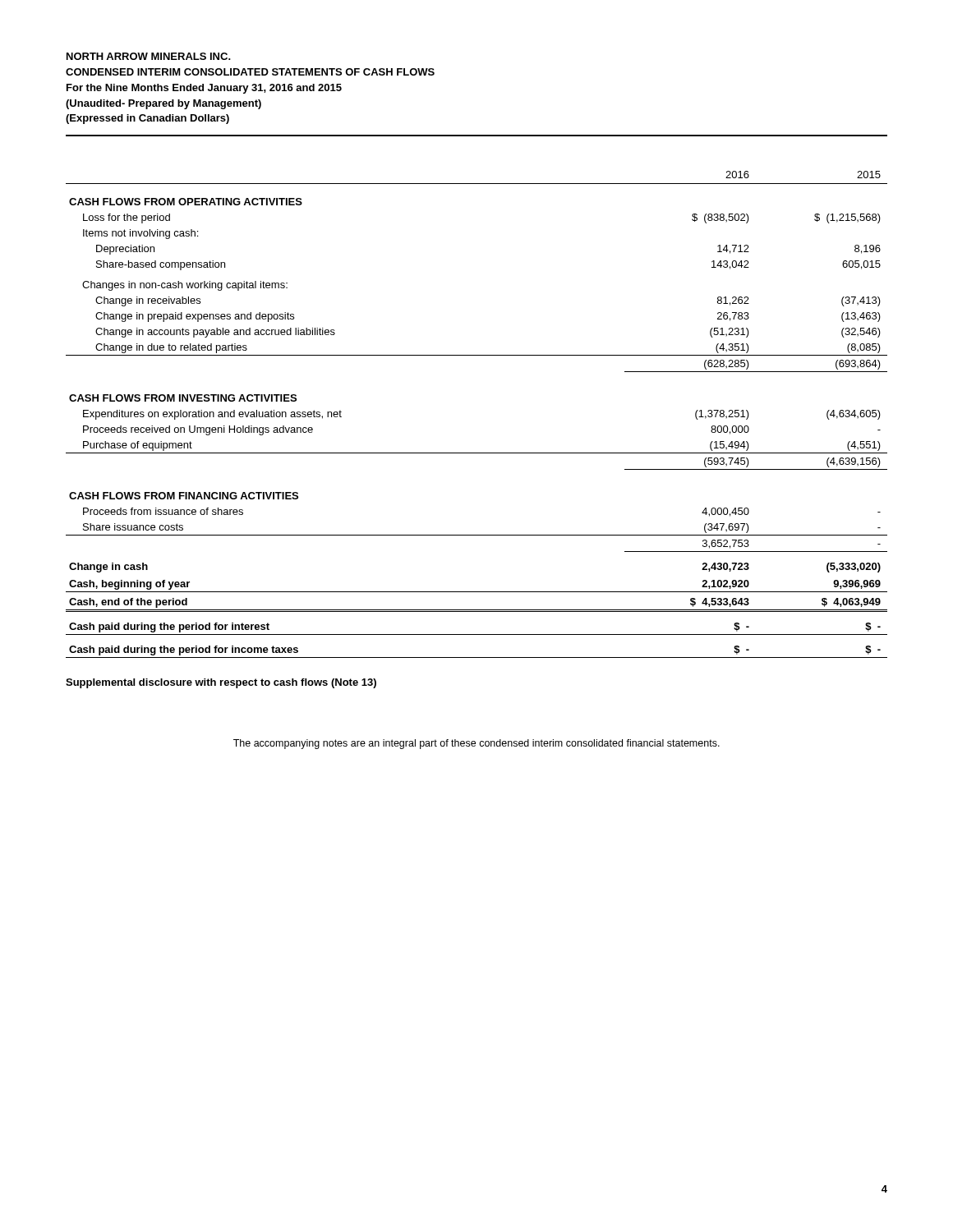Find the table that mentions "$ (1,215,568)"
The image size is (953, 1232).
(x=476, y=412)
